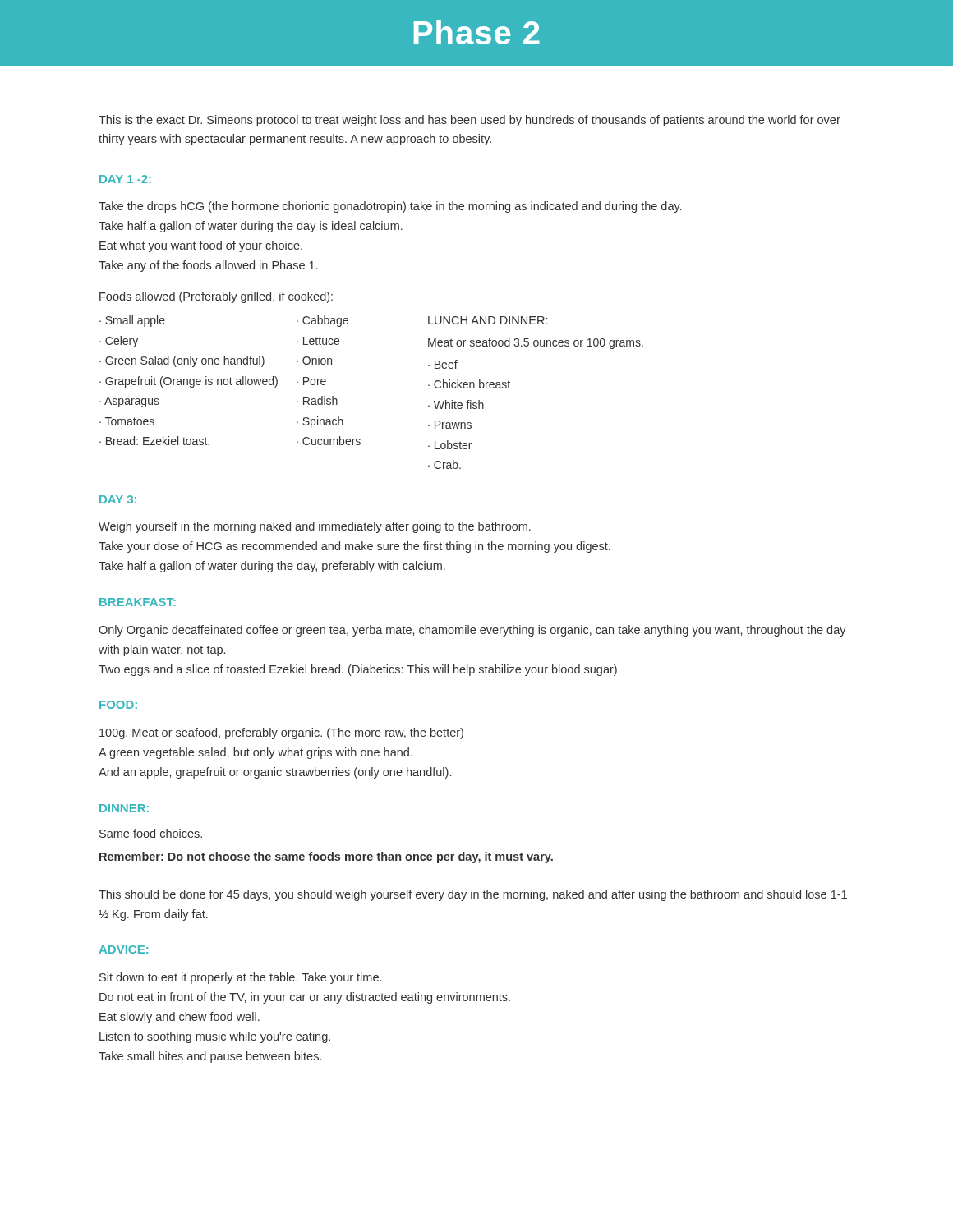Navigate to the text starting "· Grapefruit (Orange is not allowed)"
This screenshot has width=953, height=1232.
coord(188,381)
